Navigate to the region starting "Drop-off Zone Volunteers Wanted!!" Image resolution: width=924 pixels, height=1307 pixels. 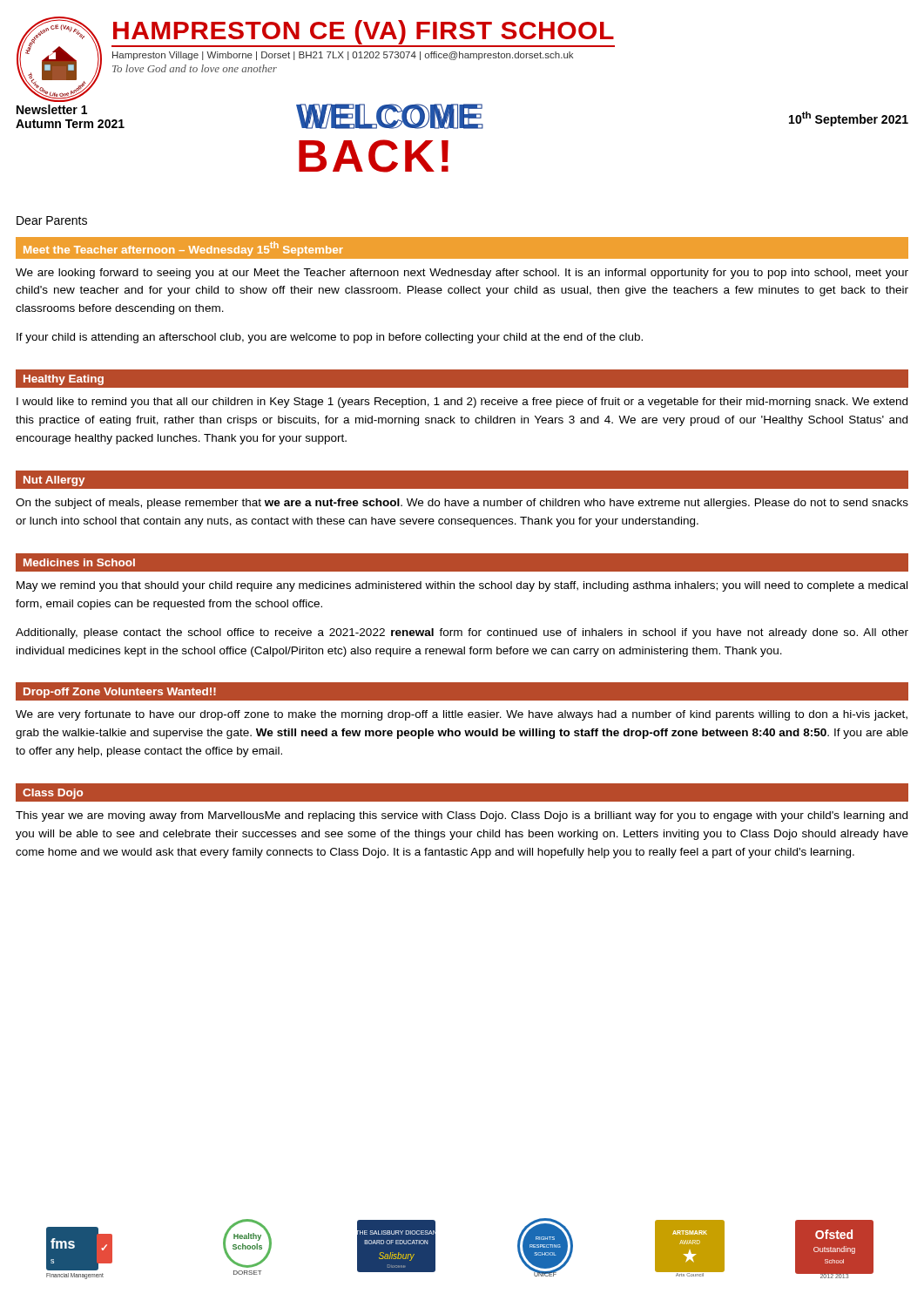coord(120,692)
